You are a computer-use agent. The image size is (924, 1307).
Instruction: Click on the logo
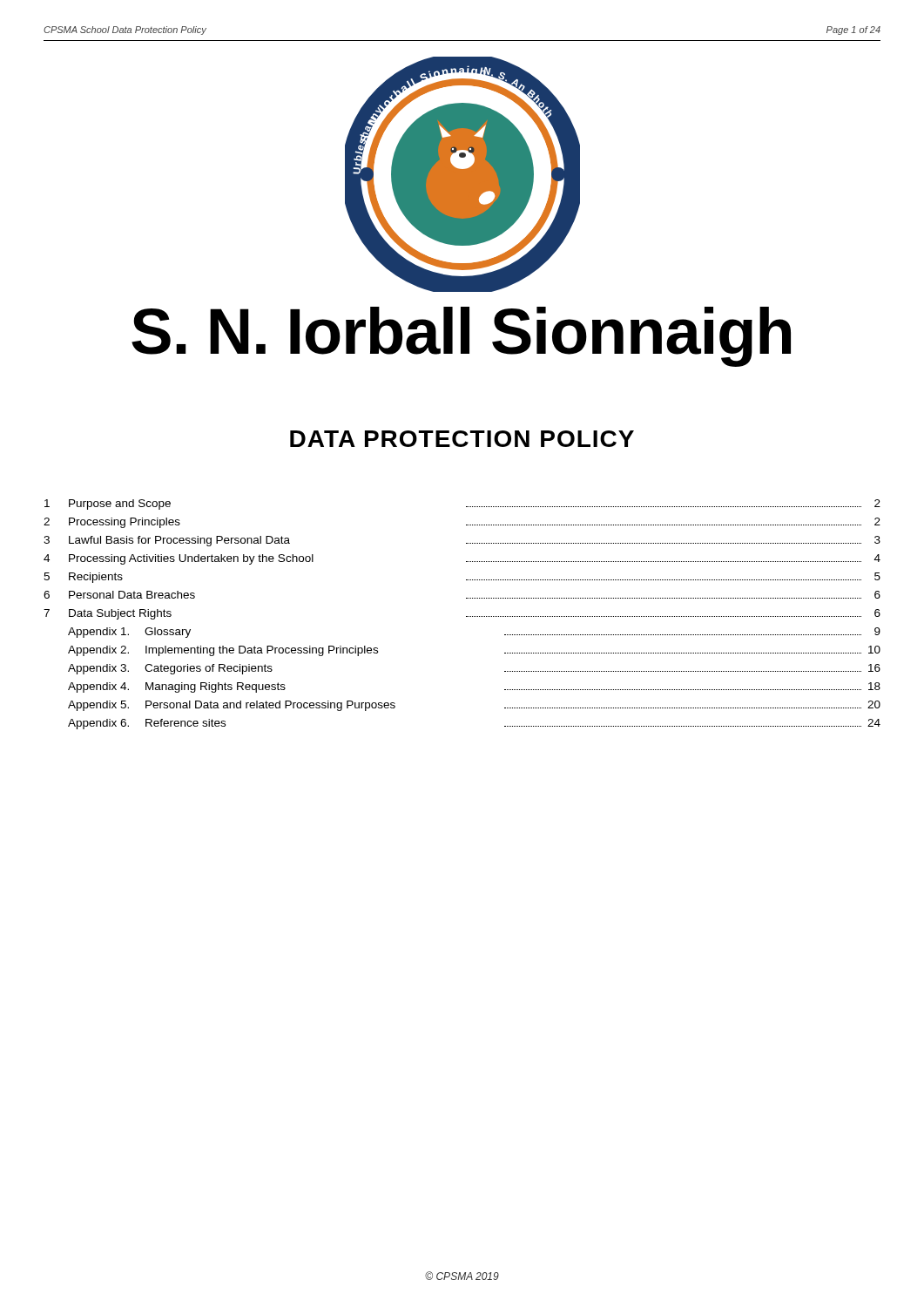pos(462,174)
